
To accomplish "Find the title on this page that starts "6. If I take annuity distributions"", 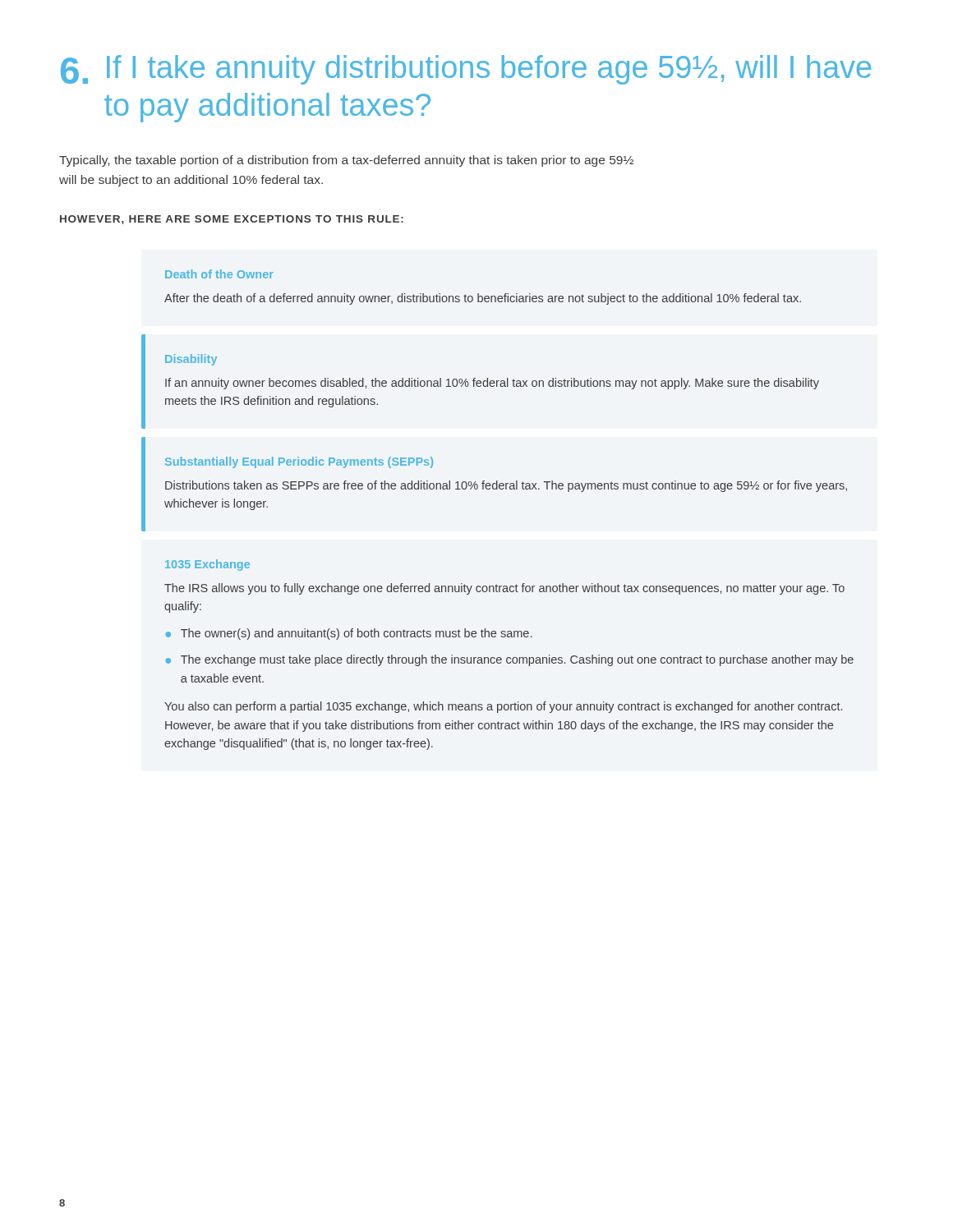I will coord(476,87).
